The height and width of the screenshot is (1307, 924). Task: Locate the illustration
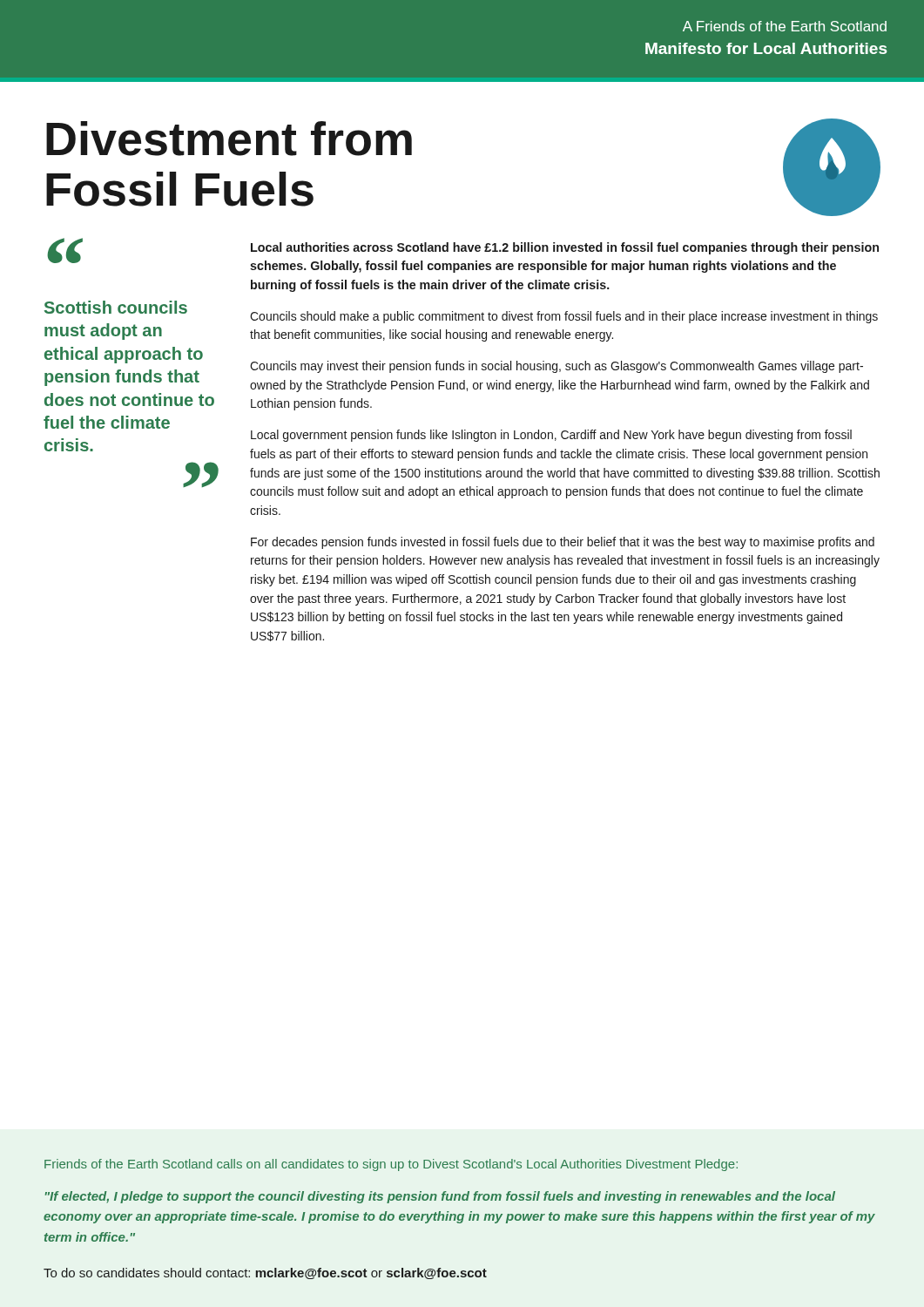(832, 167)
